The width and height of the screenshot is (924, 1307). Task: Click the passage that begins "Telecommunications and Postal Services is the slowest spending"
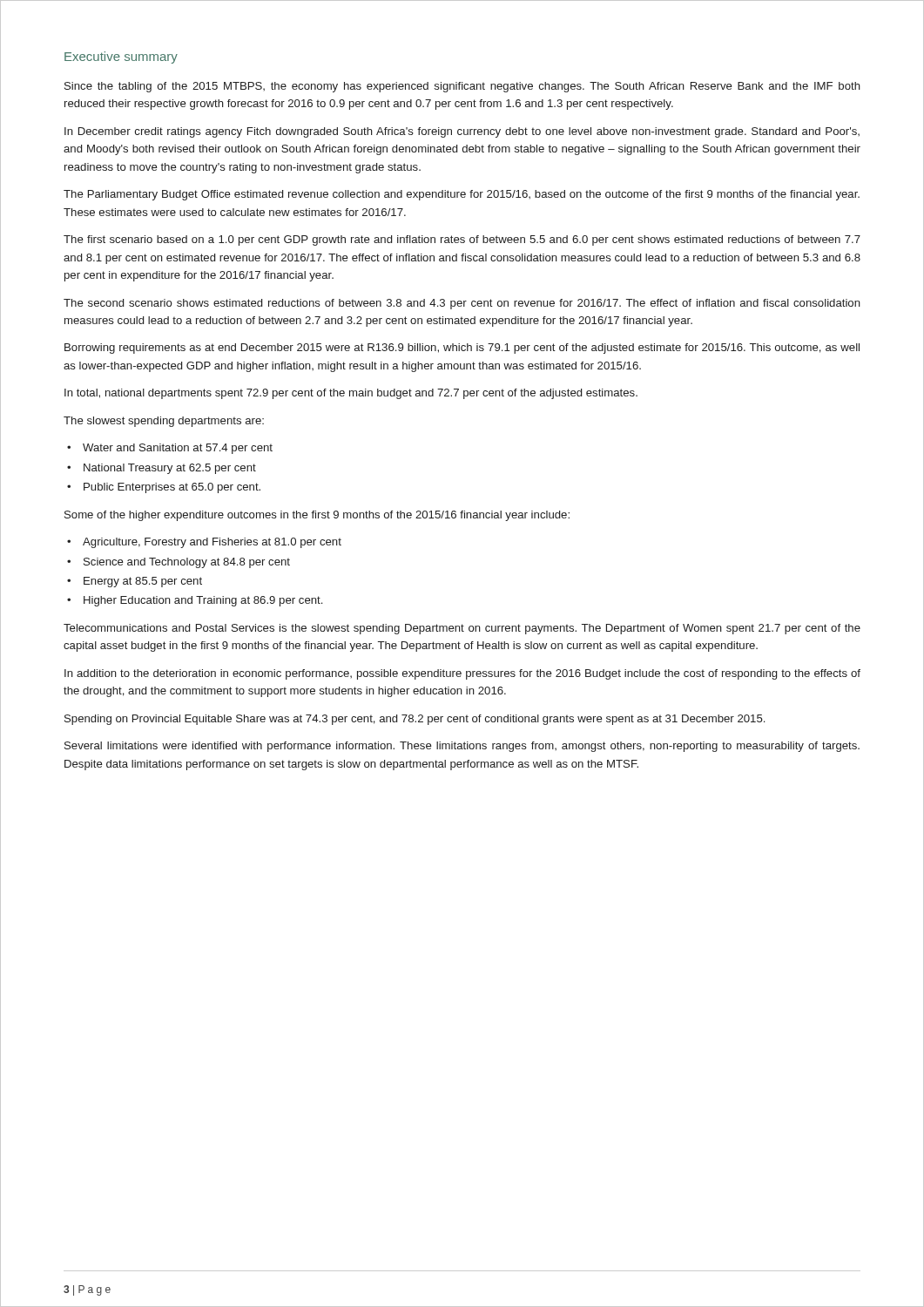click(x=462, y=637)
